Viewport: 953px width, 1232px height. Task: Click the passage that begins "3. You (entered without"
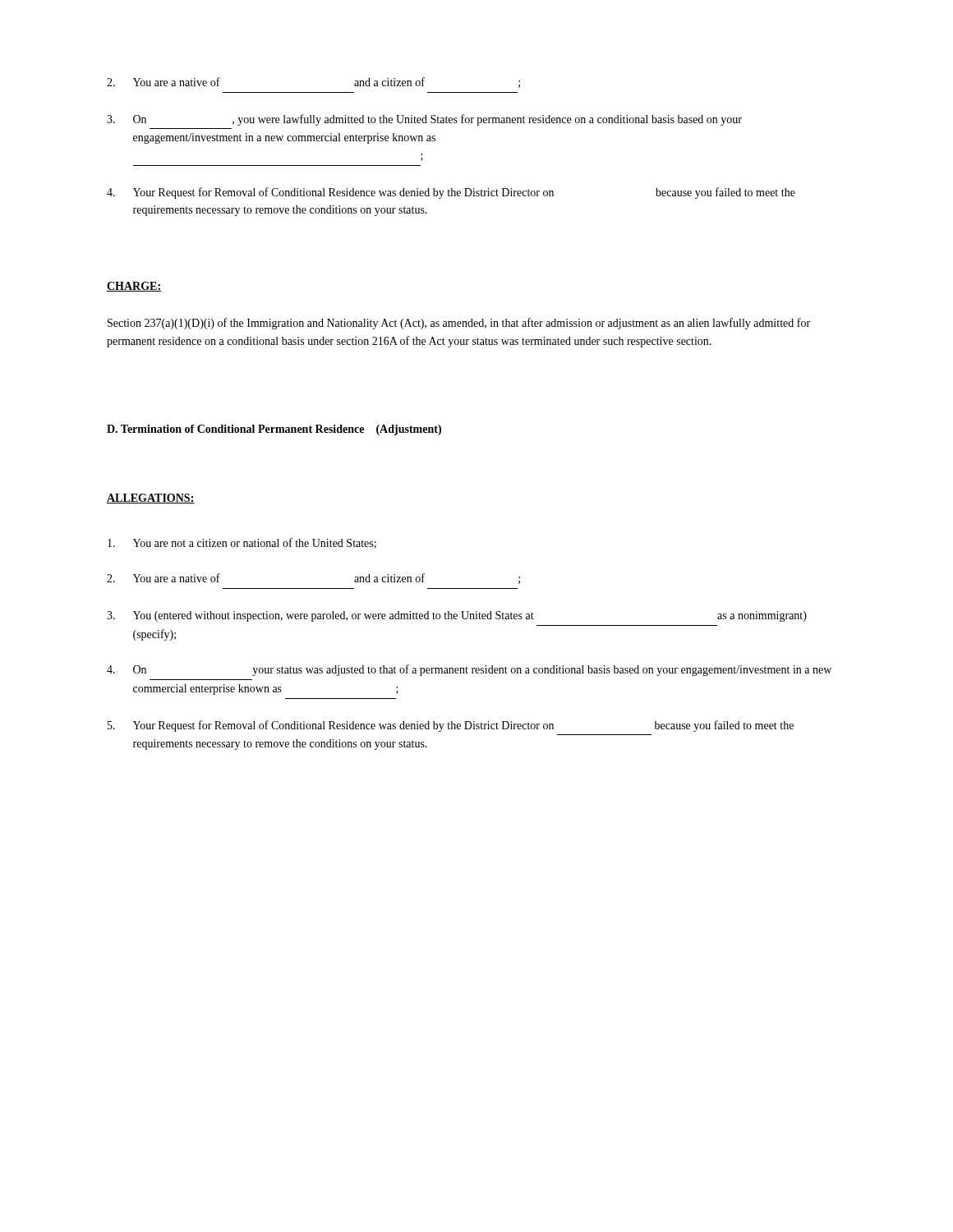tap(476, 625)
